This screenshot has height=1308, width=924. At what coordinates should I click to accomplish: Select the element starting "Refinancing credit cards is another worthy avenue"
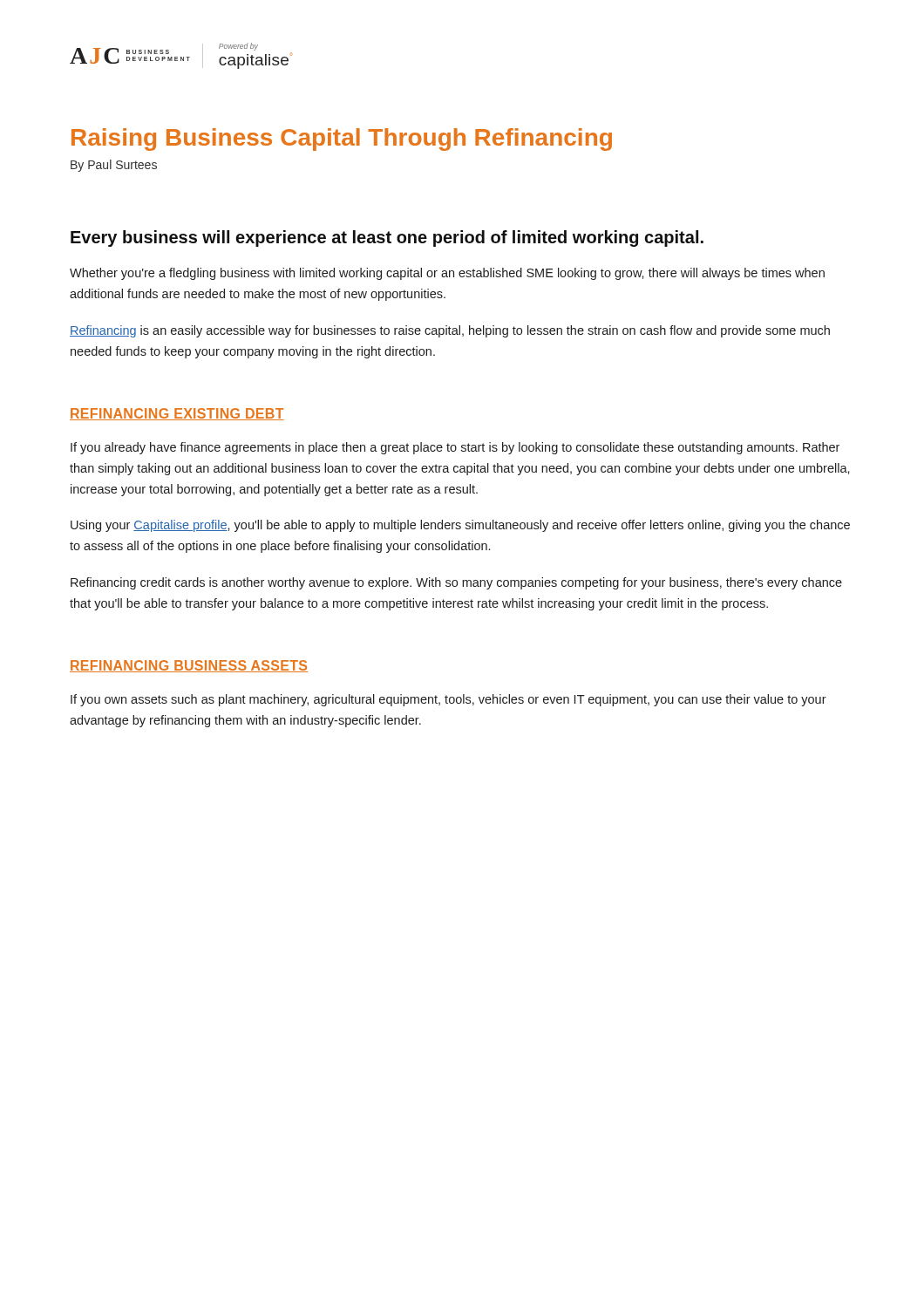point(456,593)
